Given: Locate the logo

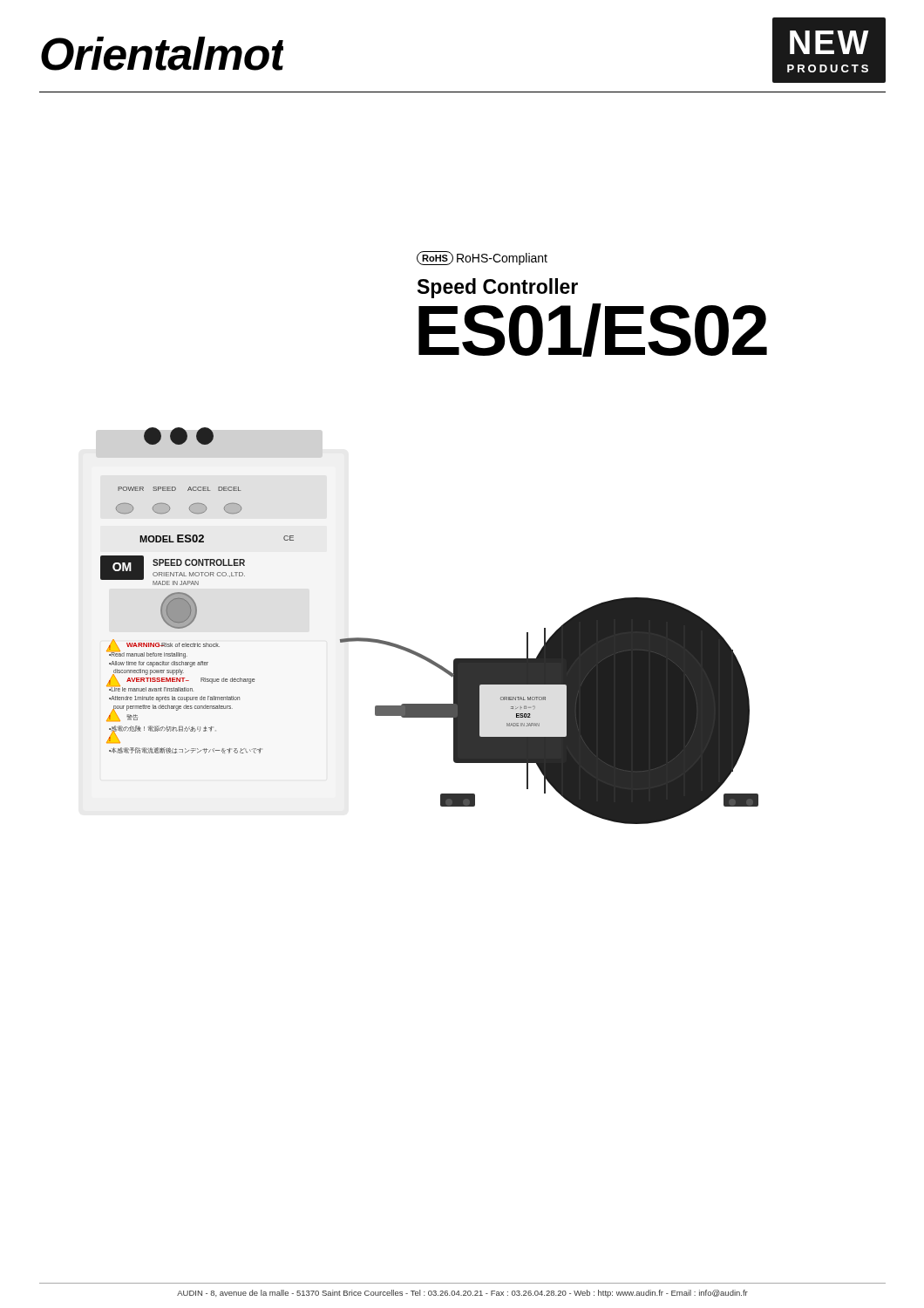Looking at the screenshot, I should click(829, 50).
